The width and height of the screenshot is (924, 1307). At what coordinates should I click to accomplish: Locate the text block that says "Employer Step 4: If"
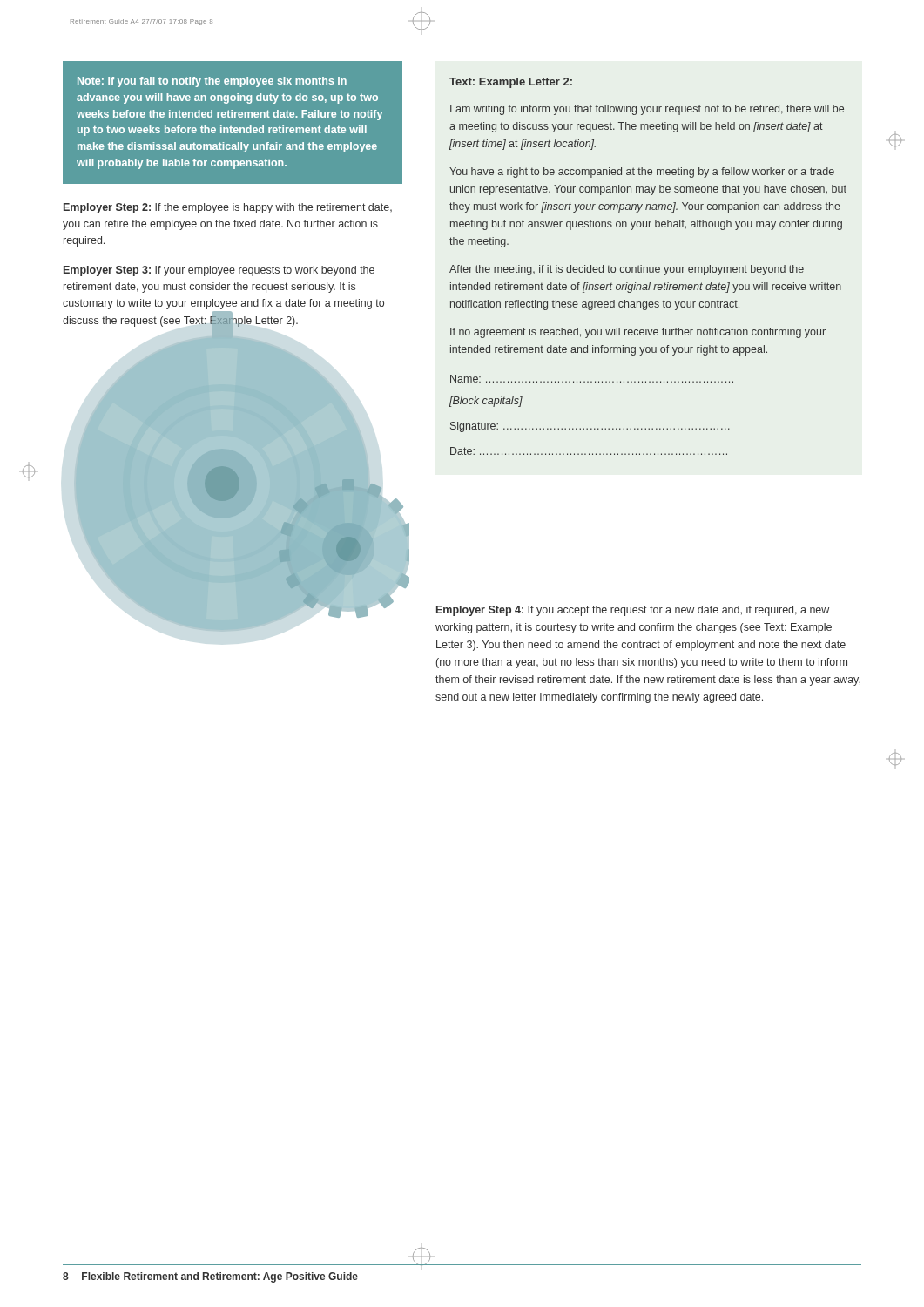click(648, 654)
